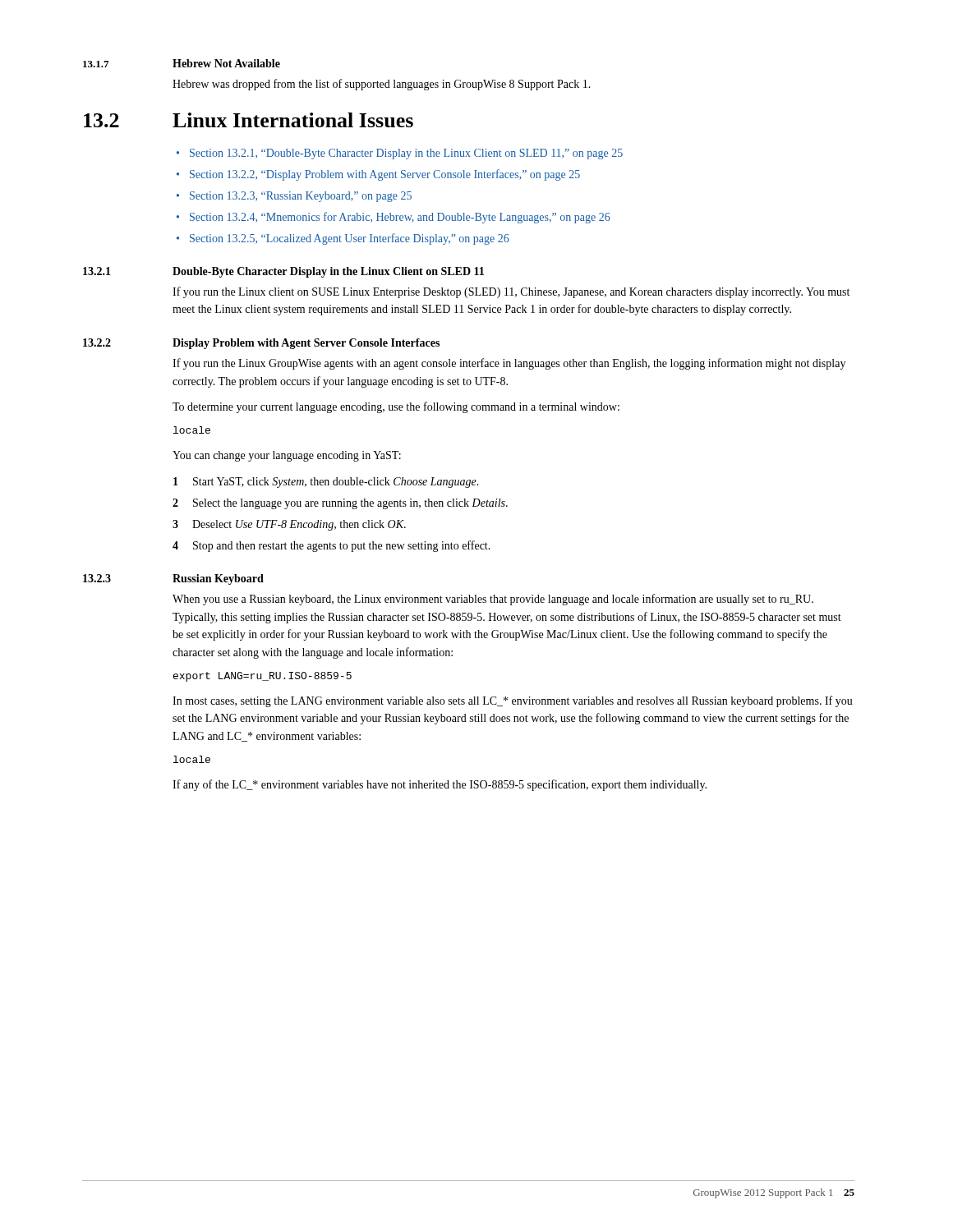Image resolution: width=953 pixels, height=1232 pixels.
Task: Locate the block of text that opens with "When you use a Russian keyboard, the Linux"
Action: (513, 626)
